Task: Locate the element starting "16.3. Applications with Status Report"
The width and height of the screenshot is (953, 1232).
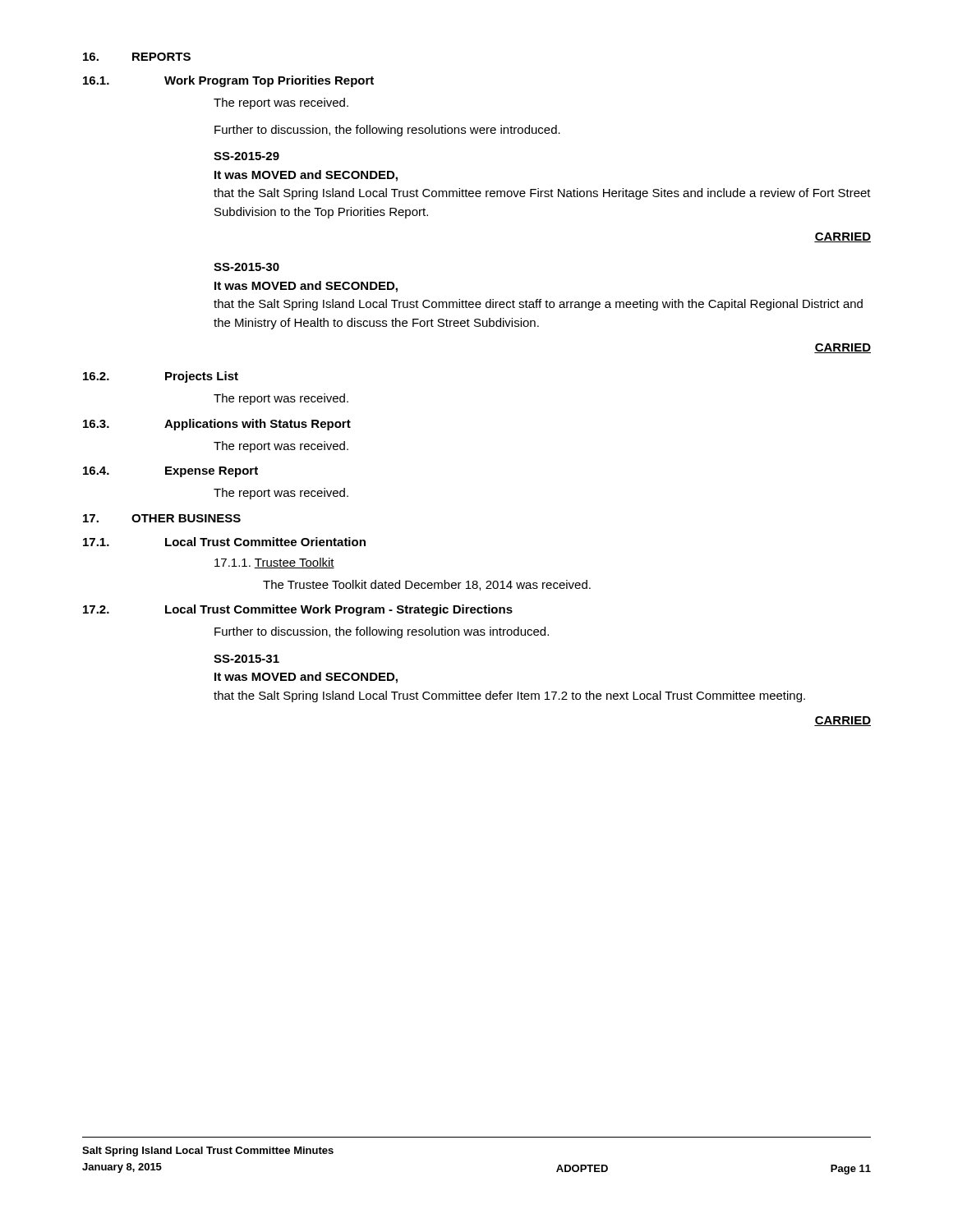Action: pyautogui.click(x=216, y=423)
